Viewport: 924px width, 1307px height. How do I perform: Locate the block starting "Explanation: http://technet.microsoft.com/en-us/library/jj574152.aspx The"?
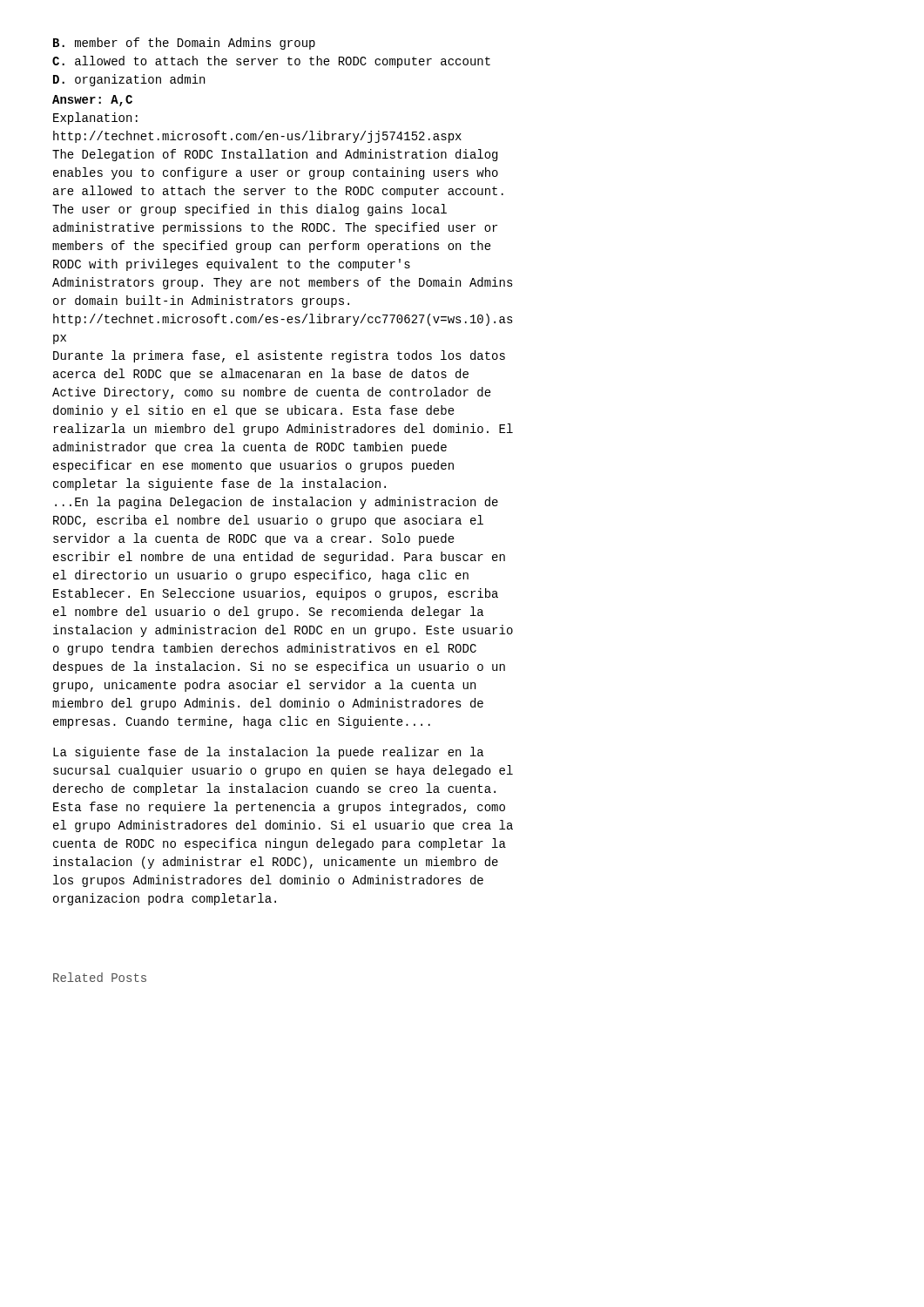(x=283, y=420)
